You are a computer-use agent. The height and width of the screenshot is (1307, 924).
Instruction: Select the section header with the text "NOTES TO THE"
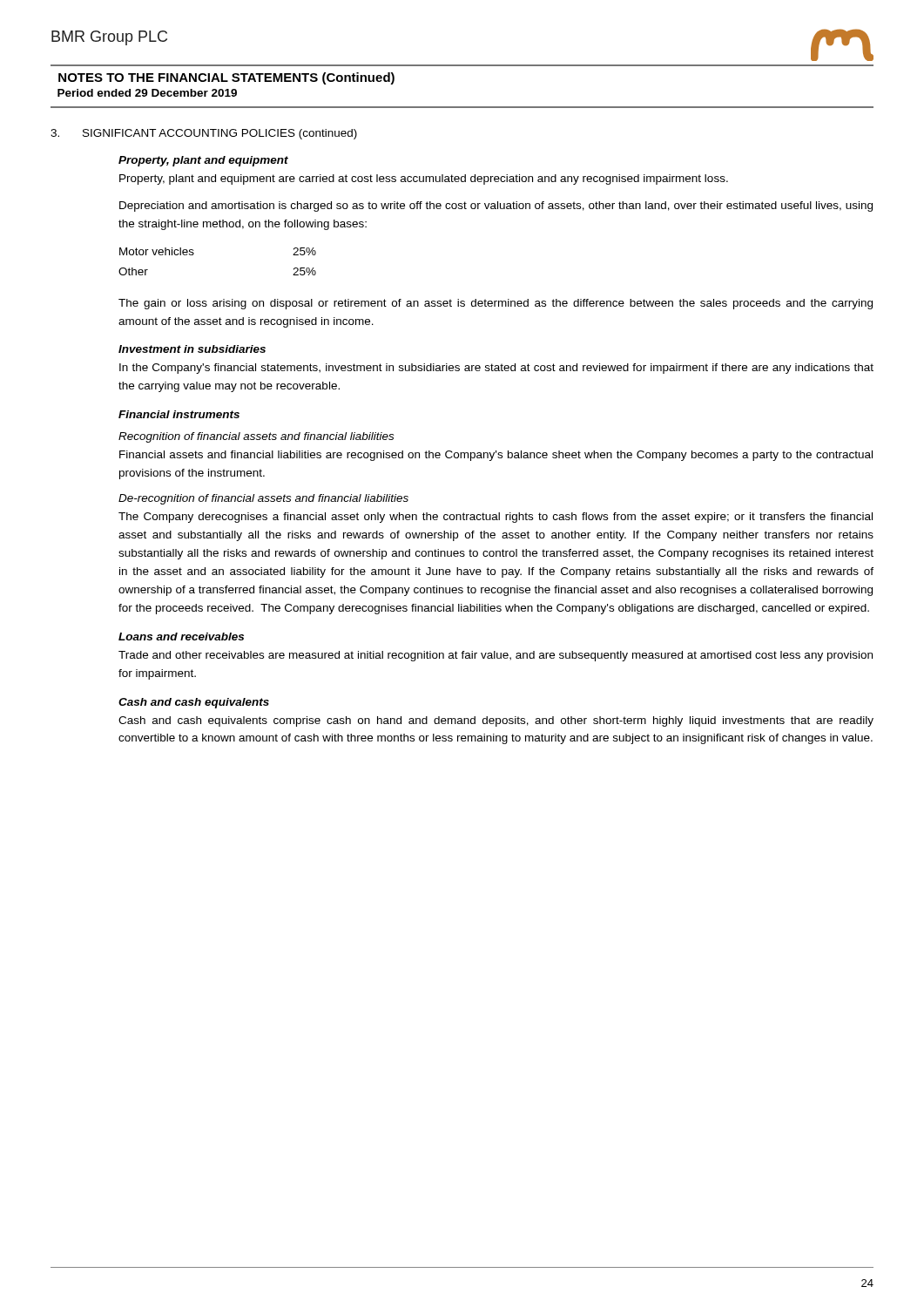226,78
